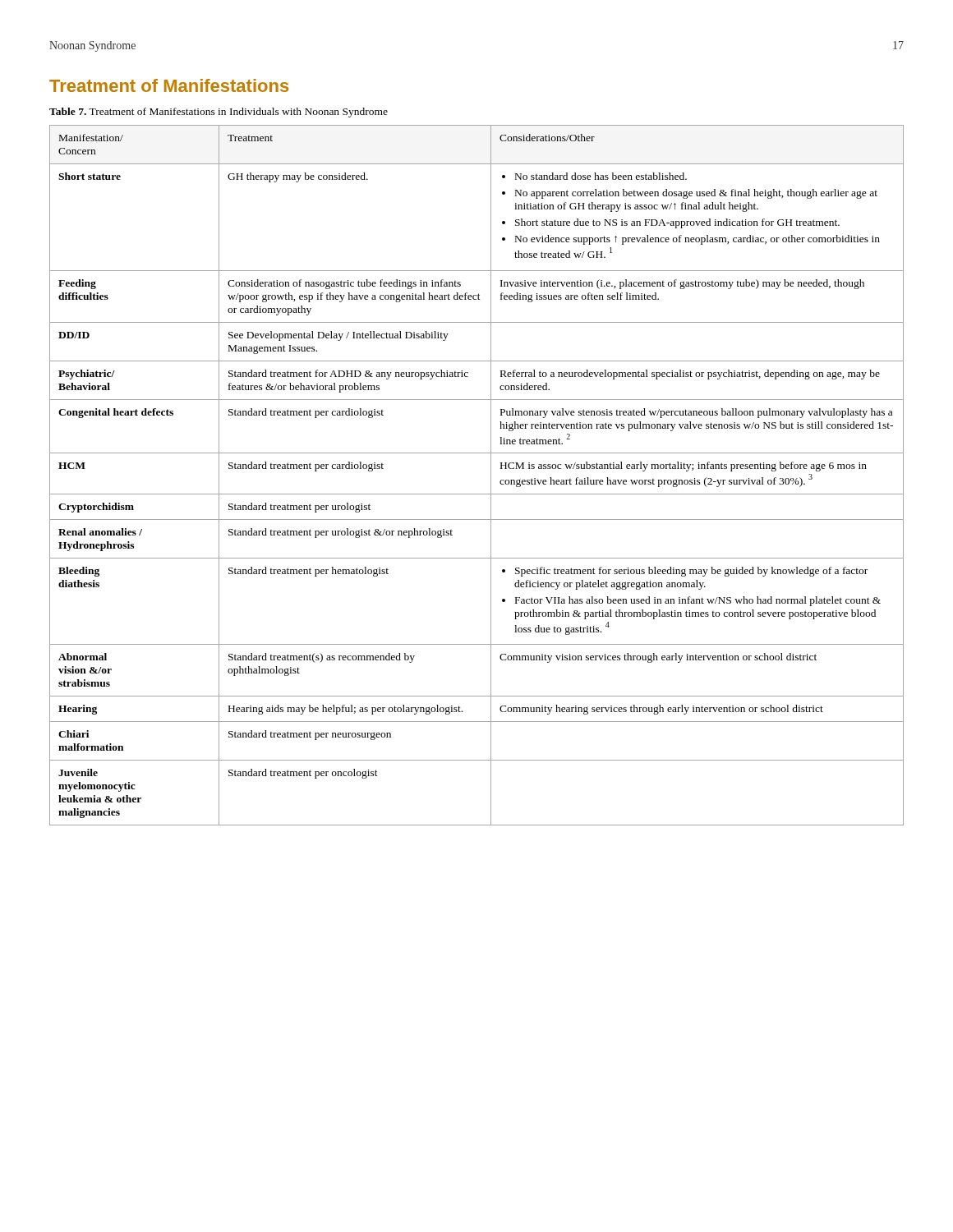Find "Treatment of Manifestations" on this page
Viewport: 953px width, 1232px height.
(169, 86)
